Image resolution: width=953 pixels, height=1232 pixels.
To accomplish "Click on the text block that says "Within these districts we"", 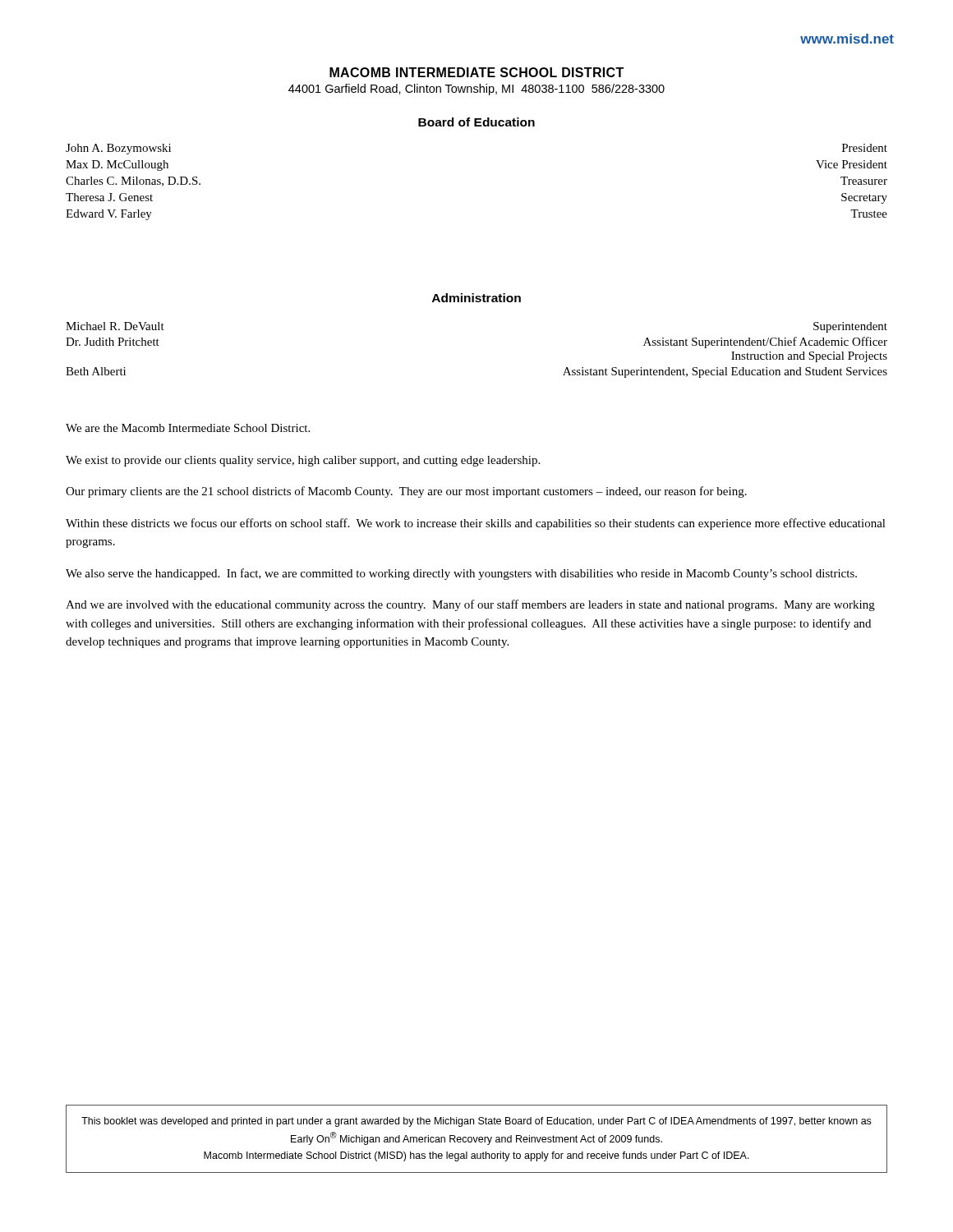I will pyautogui.click(x=476, y=532).
